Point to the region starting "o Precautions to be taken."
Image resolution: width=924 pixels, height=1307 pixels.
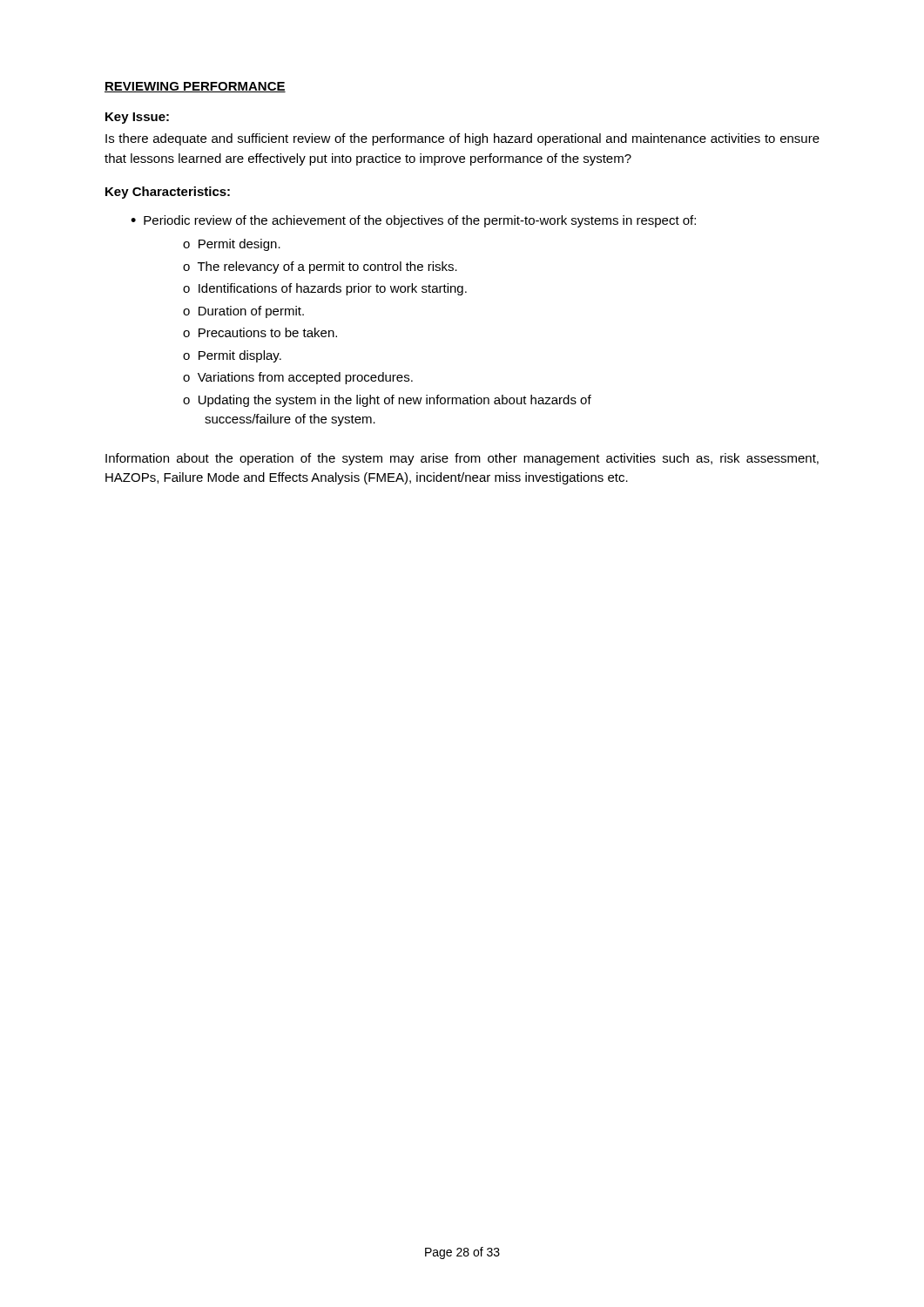(x=261, y=333)
